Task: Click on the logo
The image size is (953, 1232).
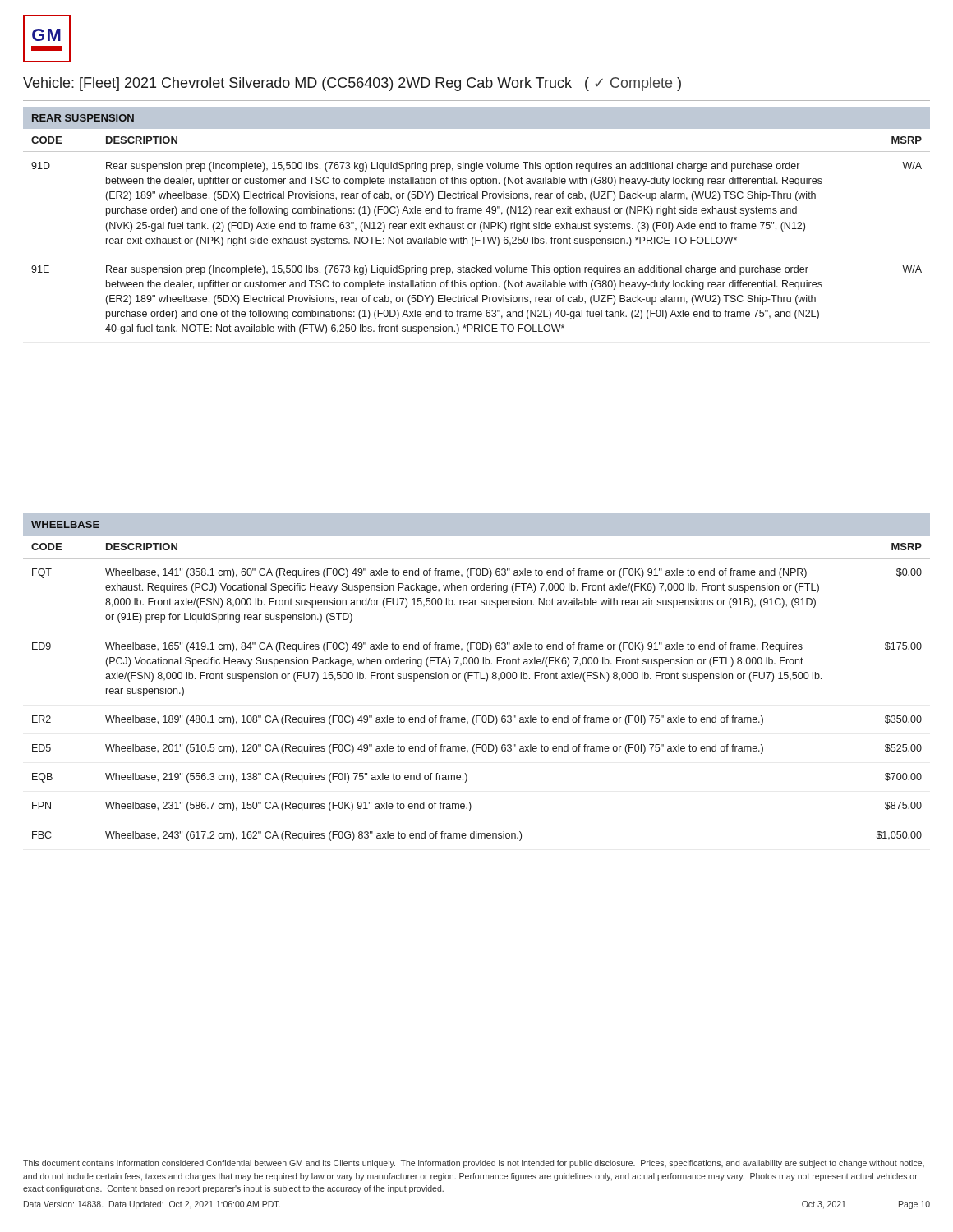Action: point(47,39)
